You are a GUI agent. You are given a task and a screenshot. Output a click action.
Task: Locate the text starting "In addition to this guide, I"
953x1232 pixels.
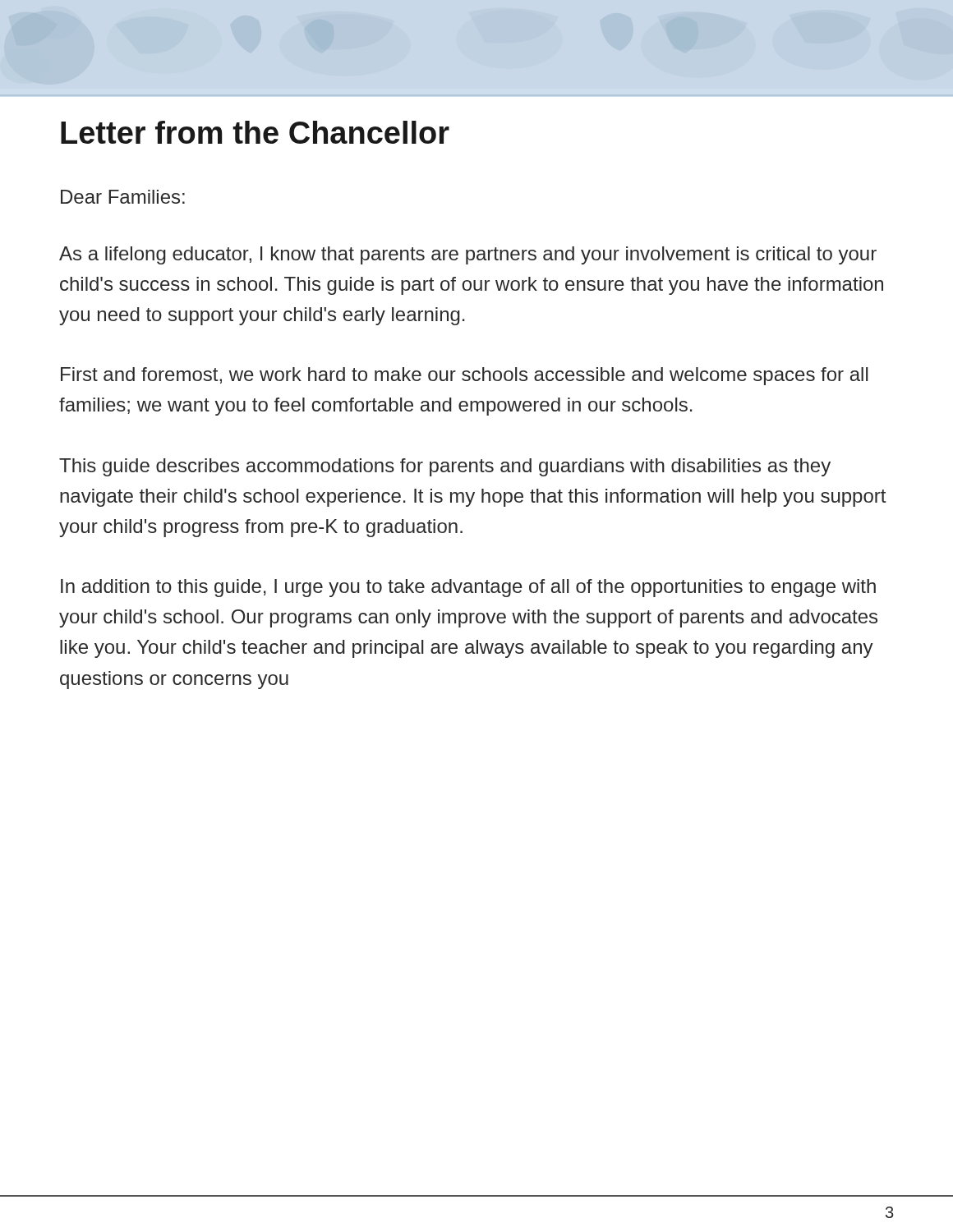[469, 632]
